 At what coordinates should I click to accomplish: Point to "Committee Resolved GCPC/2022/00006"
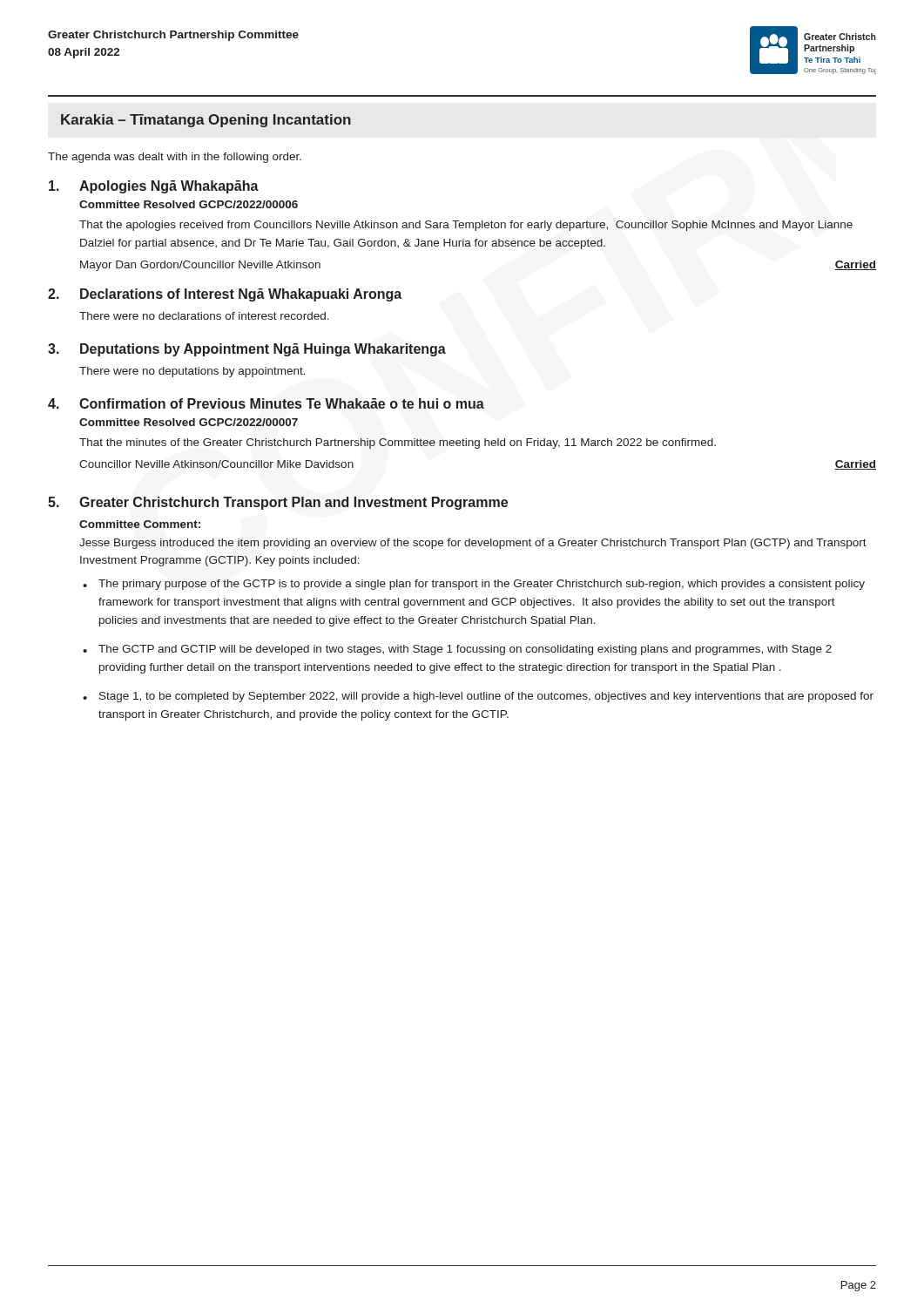[x=189, y=204]
